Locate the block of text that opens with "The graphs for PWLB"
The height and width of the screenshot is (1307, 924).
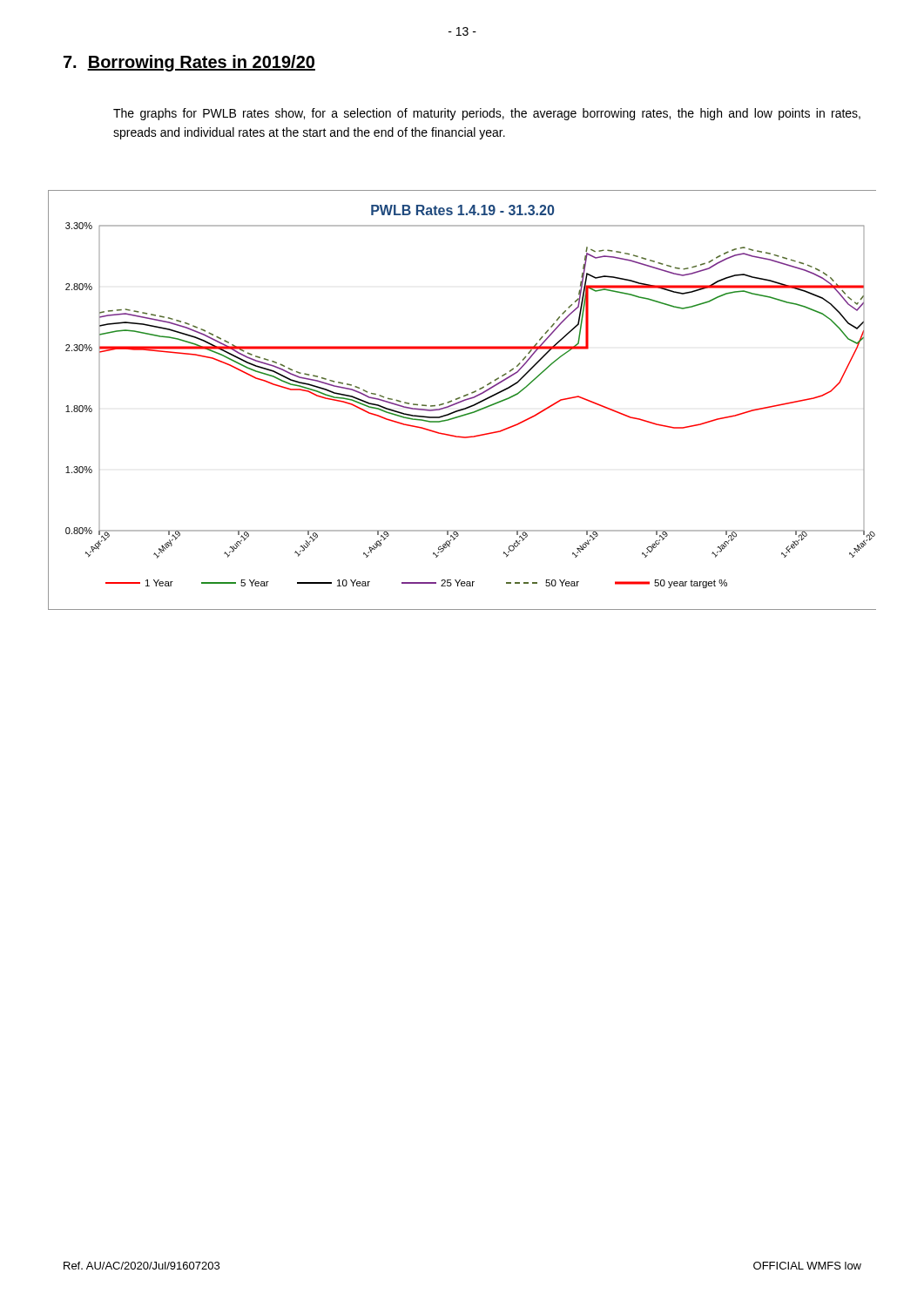click(487, 123)
